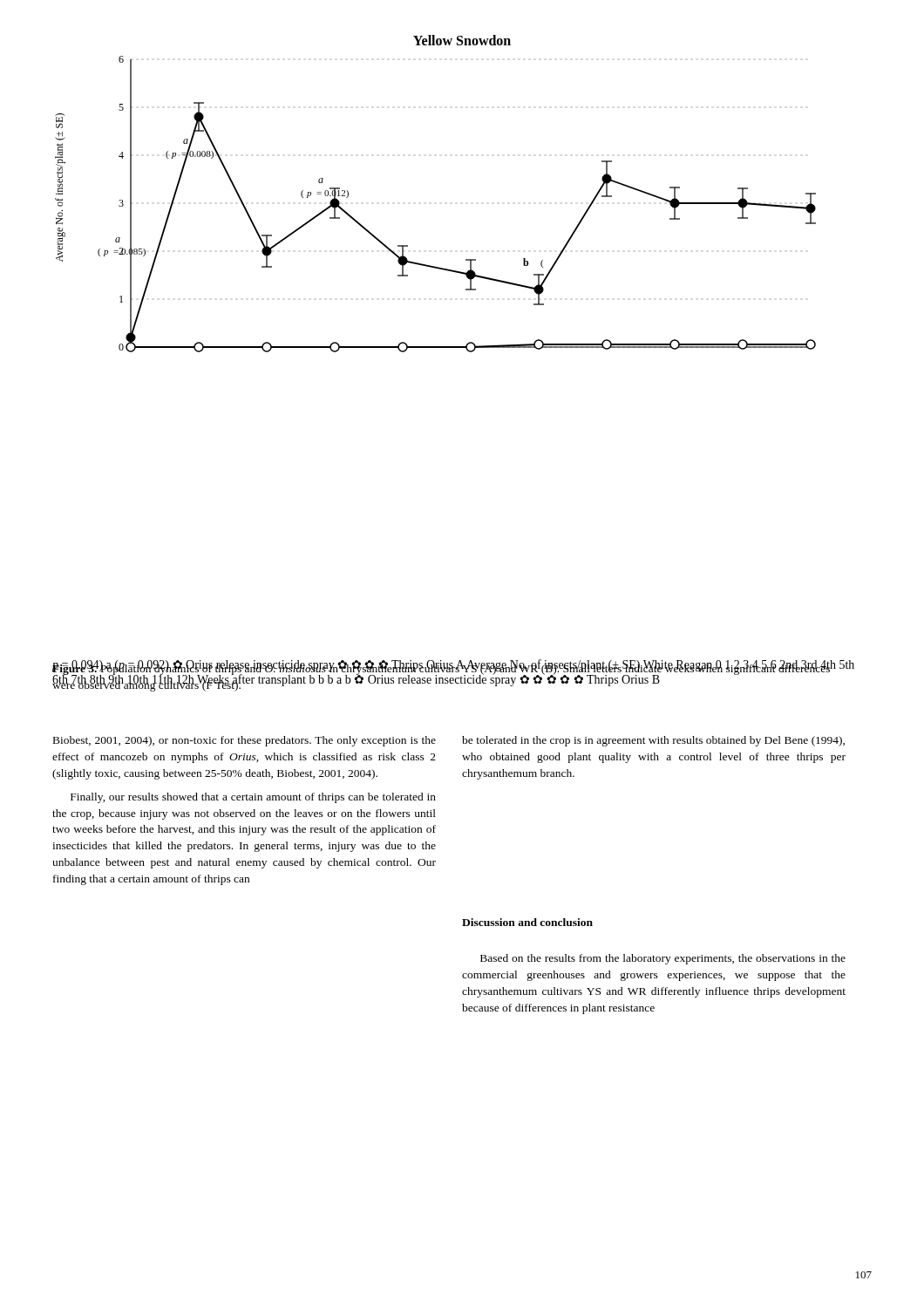Locate the passage starting "be tolerated in"
This screenshot has height=1308, width=924.
(654, 757)
